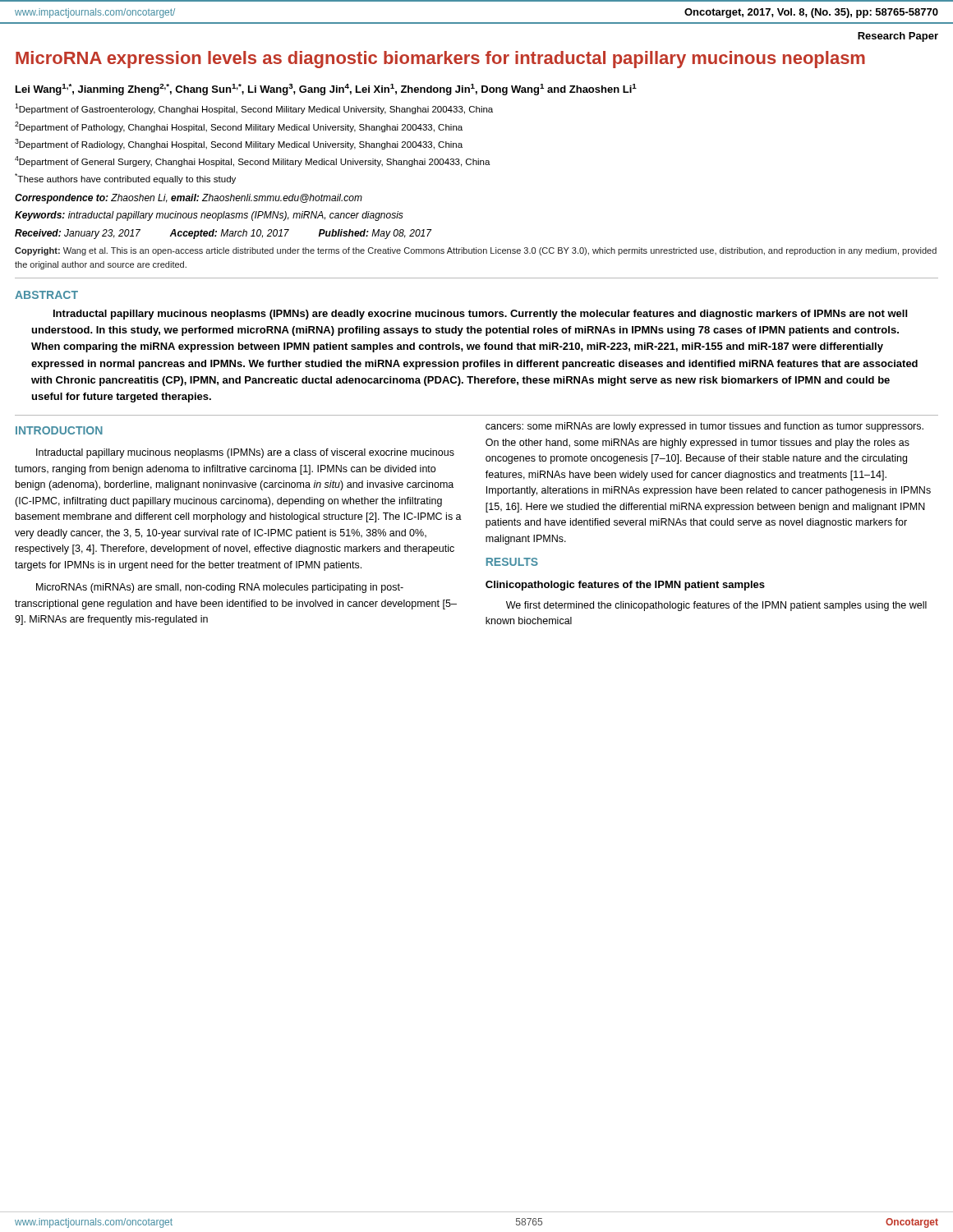
Task: Locate the block of text that opens with "cancers: some miRNAs"
Action: 712,524
